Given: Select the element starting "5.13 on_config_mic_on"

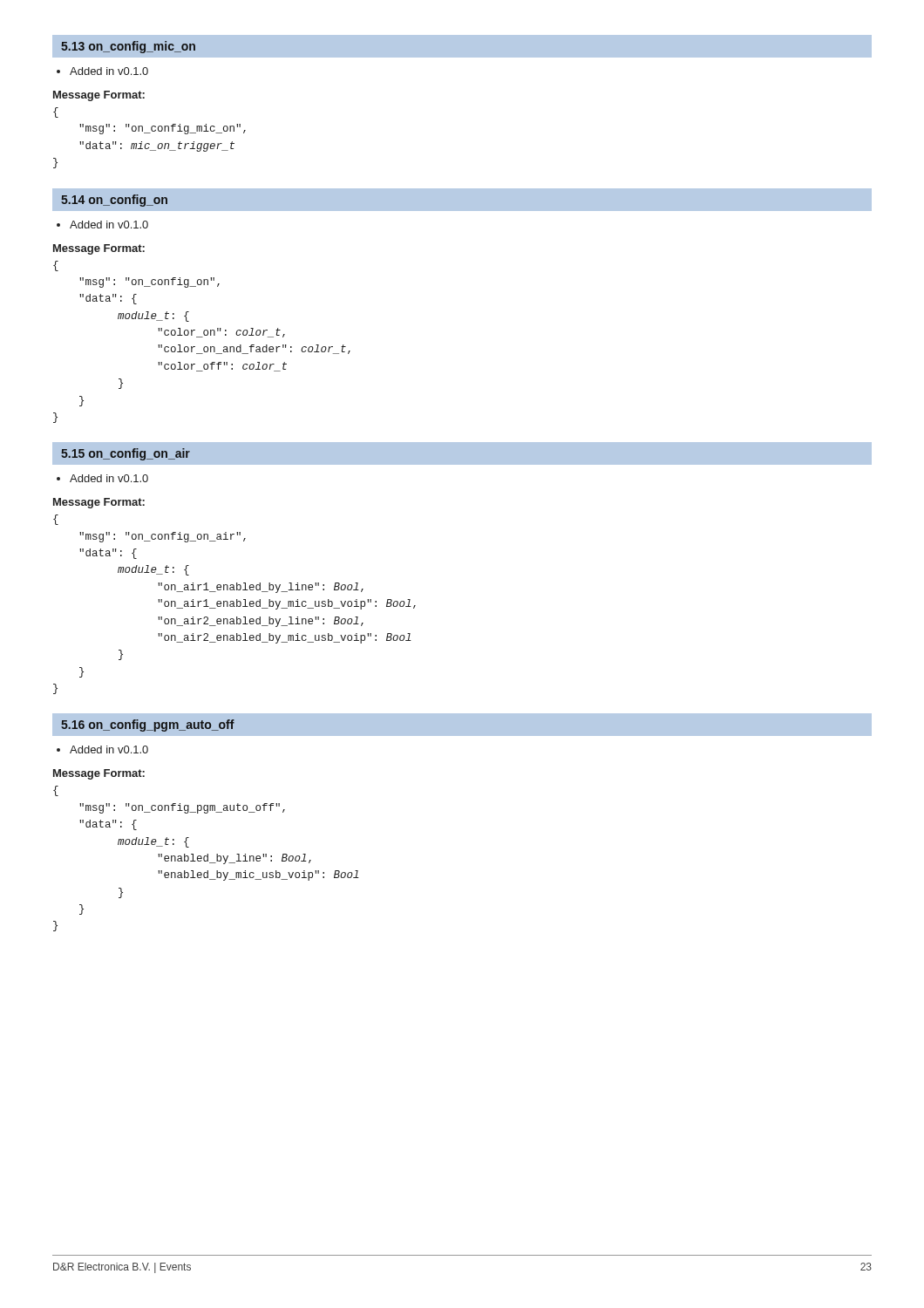Looking at the screenshot, I should [128, 46].
